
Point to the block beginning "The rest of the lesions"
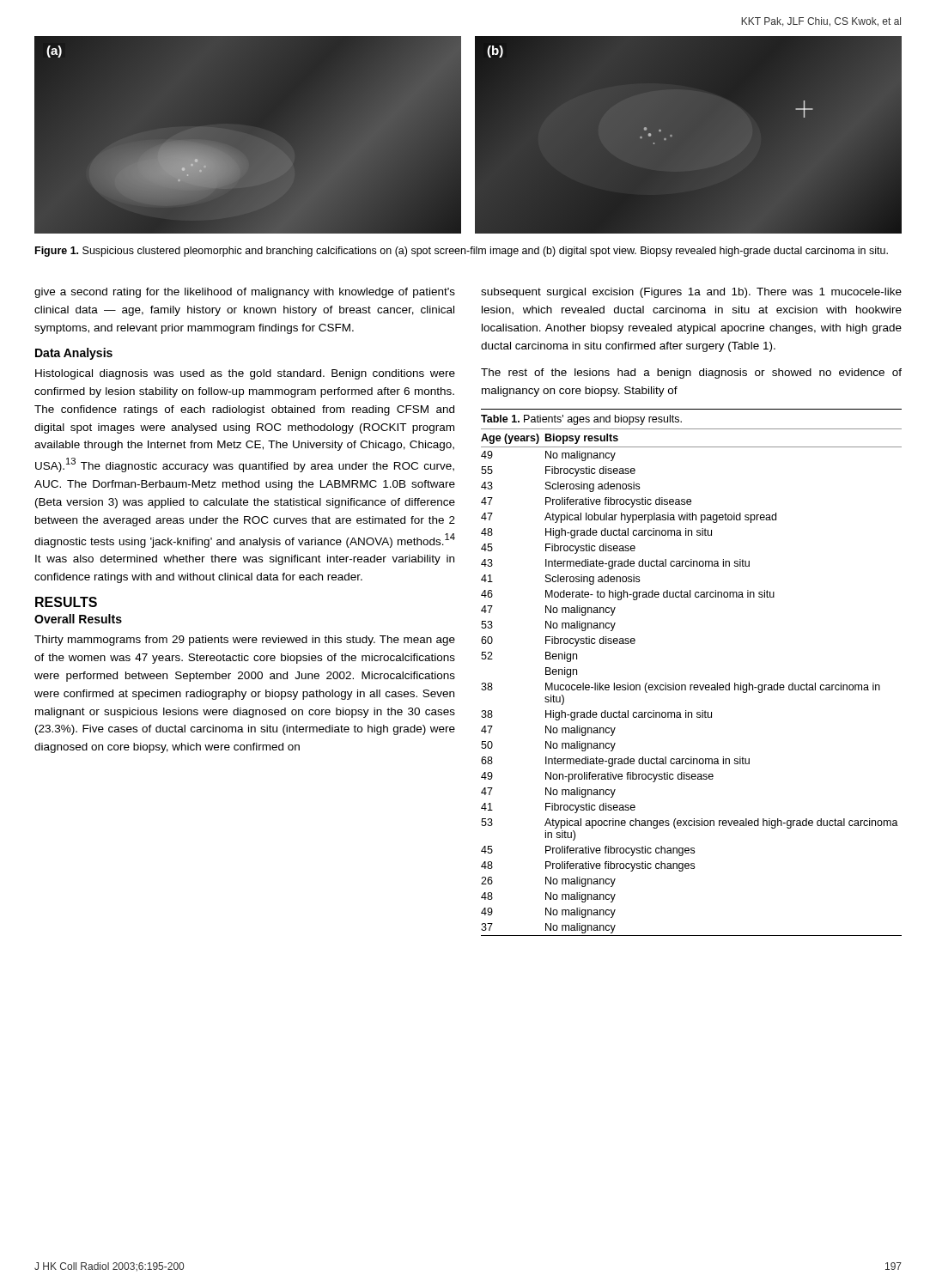click(691, 382)
